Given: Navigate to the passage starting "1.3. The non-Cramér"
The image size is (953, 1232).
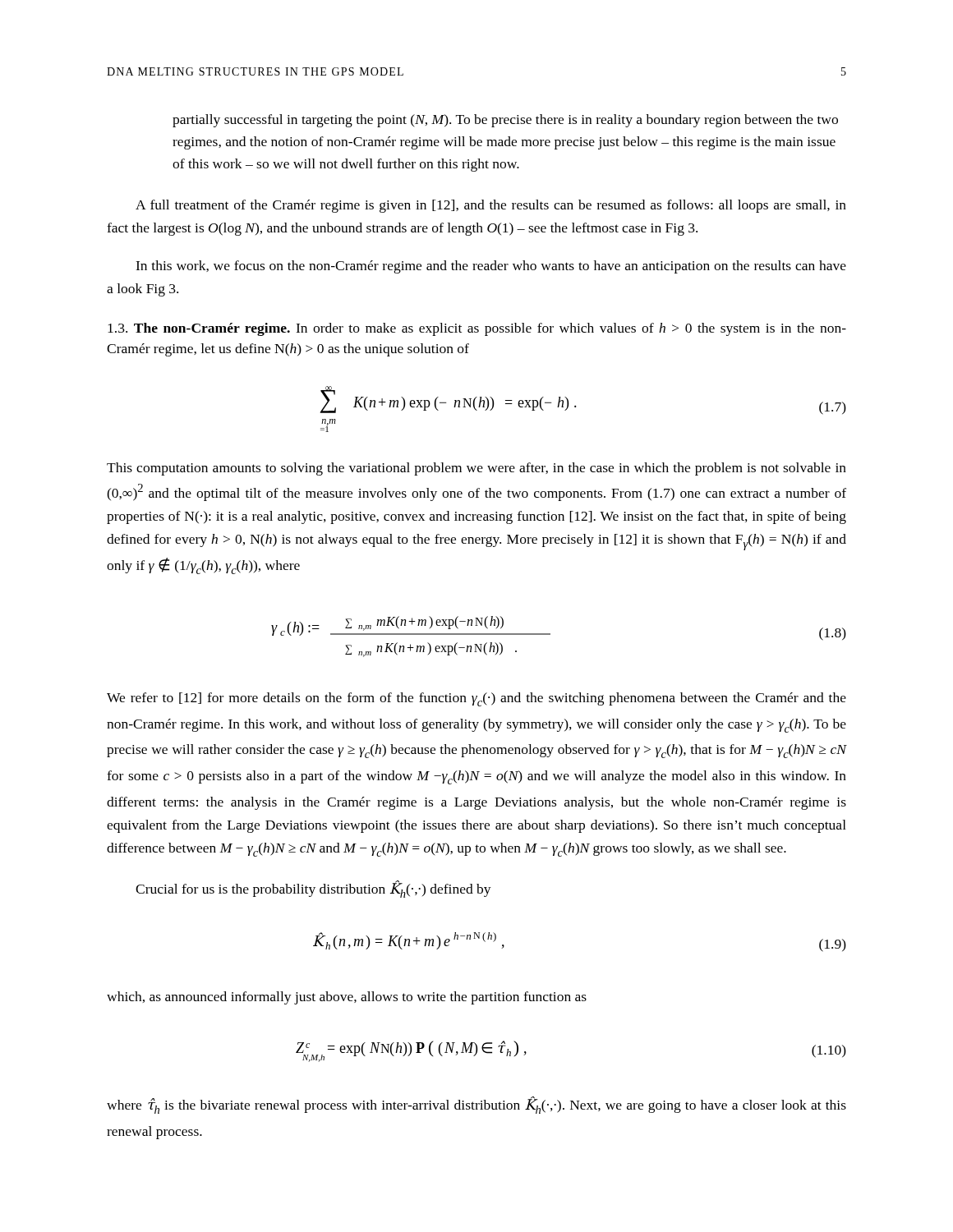Looking at the screenshot, I should [x=476, y=338].
